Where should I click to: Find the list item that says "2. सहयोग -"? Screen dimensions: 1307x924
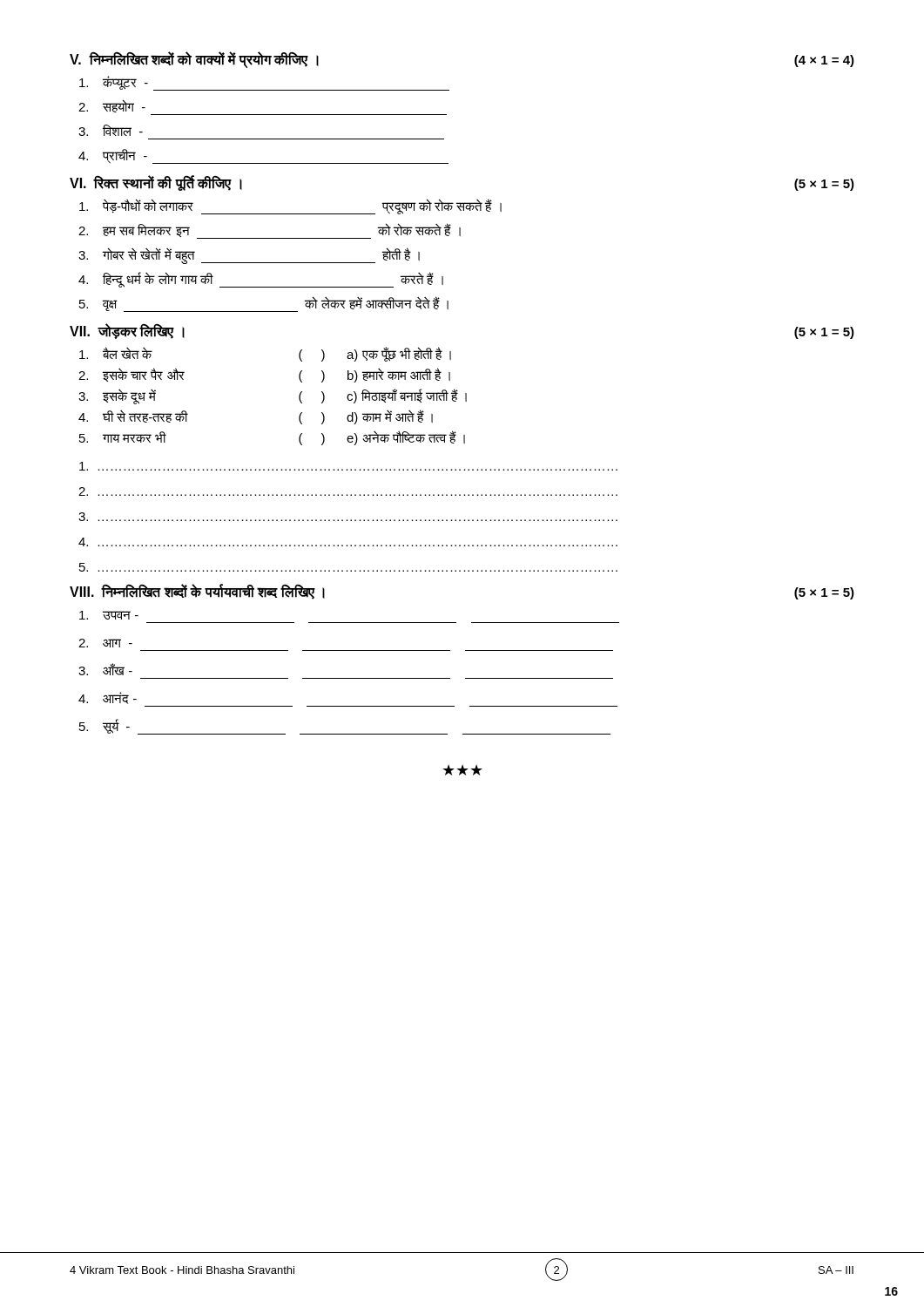[112, 106]
